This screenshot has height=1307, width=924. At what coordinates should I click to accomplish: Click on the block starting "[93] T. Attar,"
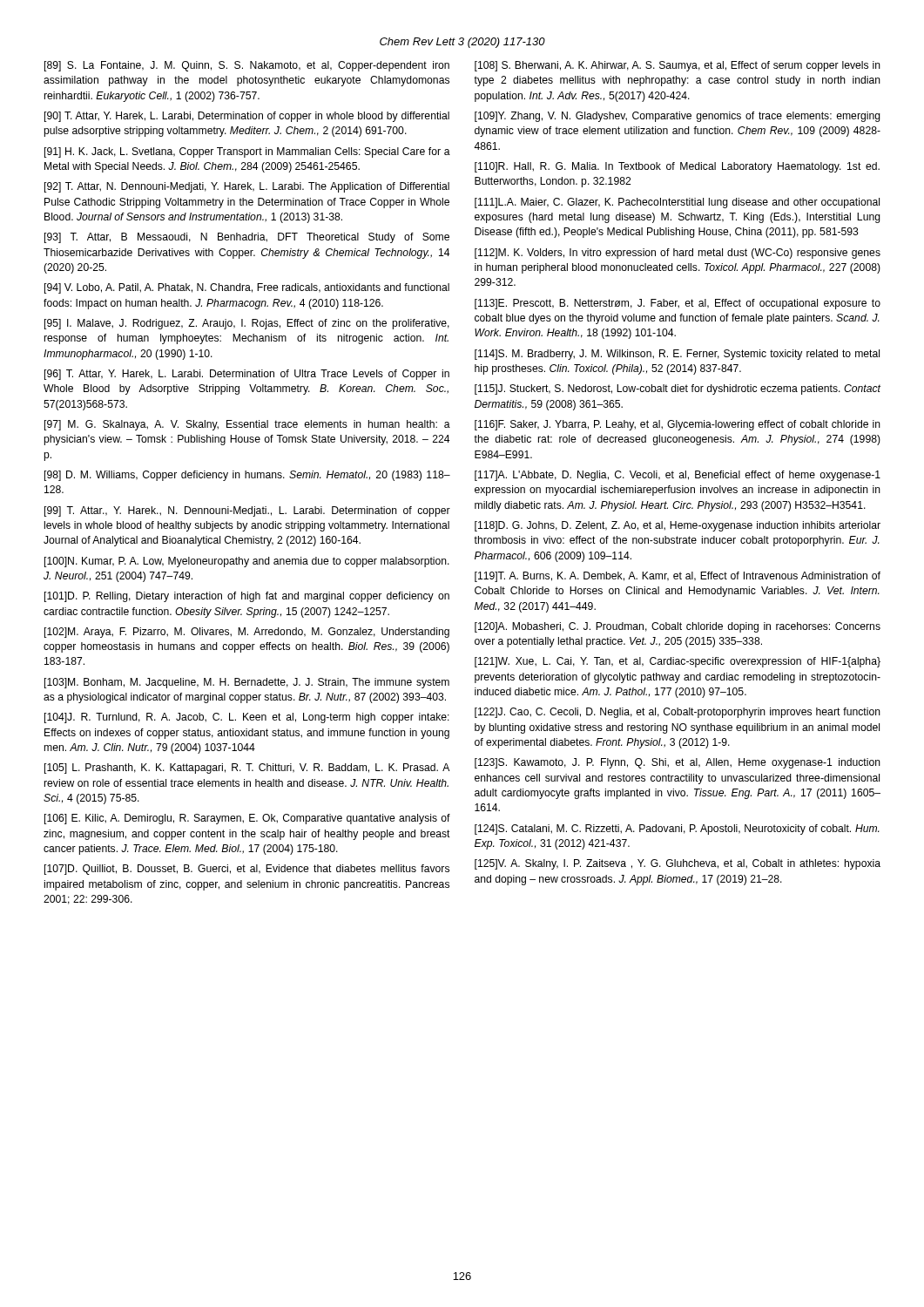coord(247,252)
